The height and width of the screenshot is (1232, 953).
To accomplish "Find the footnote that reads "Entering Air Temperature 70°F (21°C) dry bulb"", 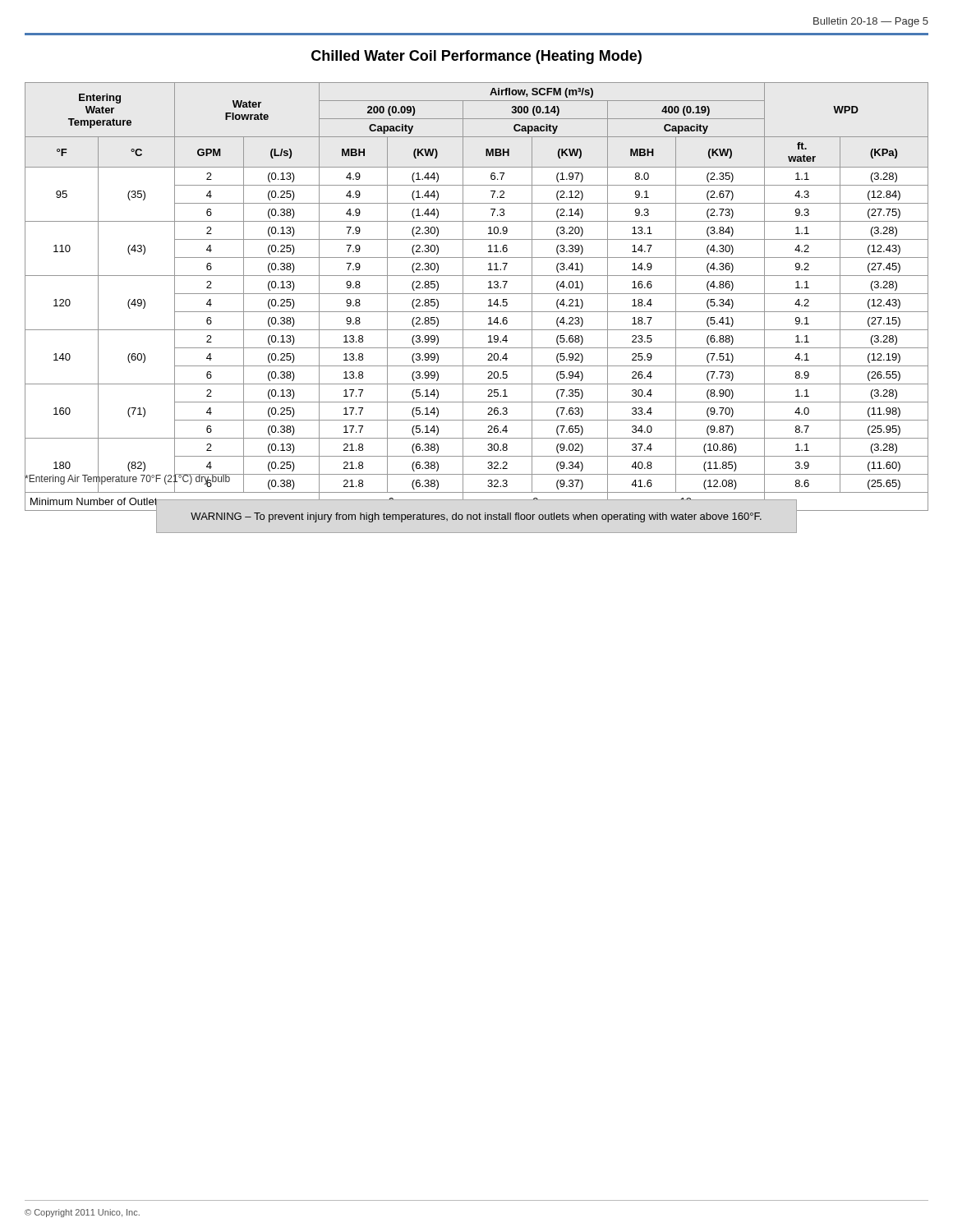I will click(127, 479).
